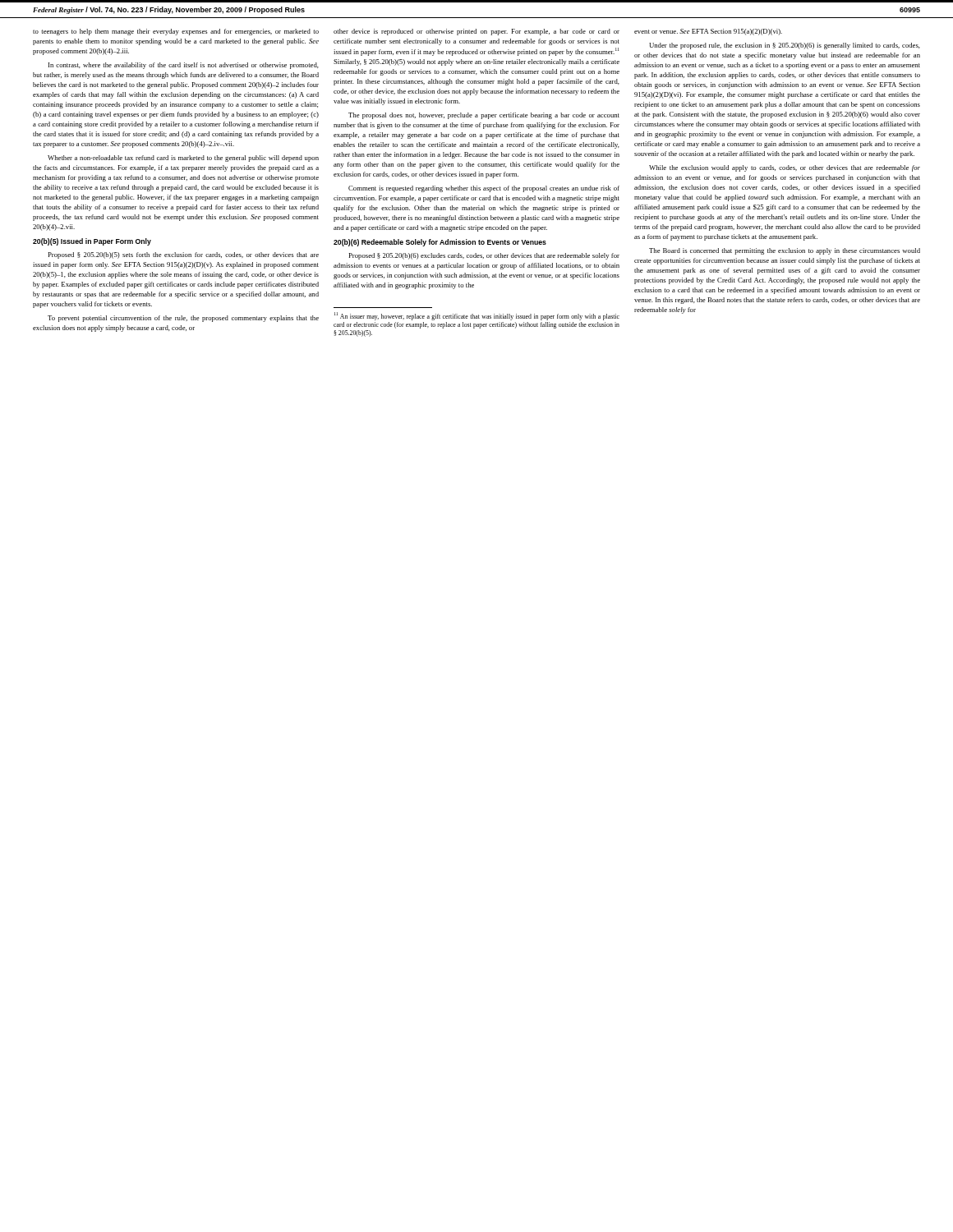Point to the section header beginning "20(b)(5) Issued in"

click(x=92, y=242)
